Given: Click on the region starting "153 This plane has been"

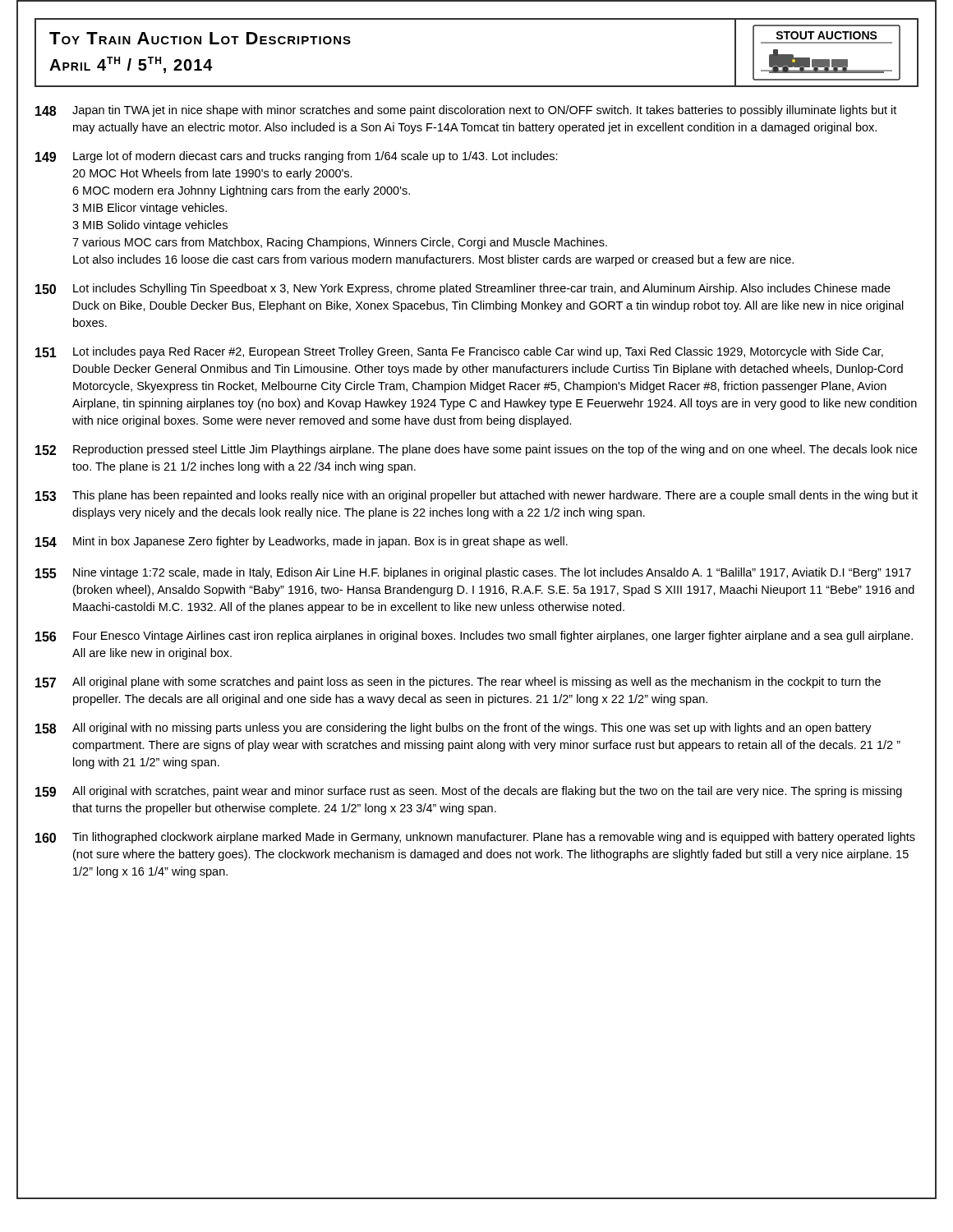Looking at the screenshot, I should (476, 505).
